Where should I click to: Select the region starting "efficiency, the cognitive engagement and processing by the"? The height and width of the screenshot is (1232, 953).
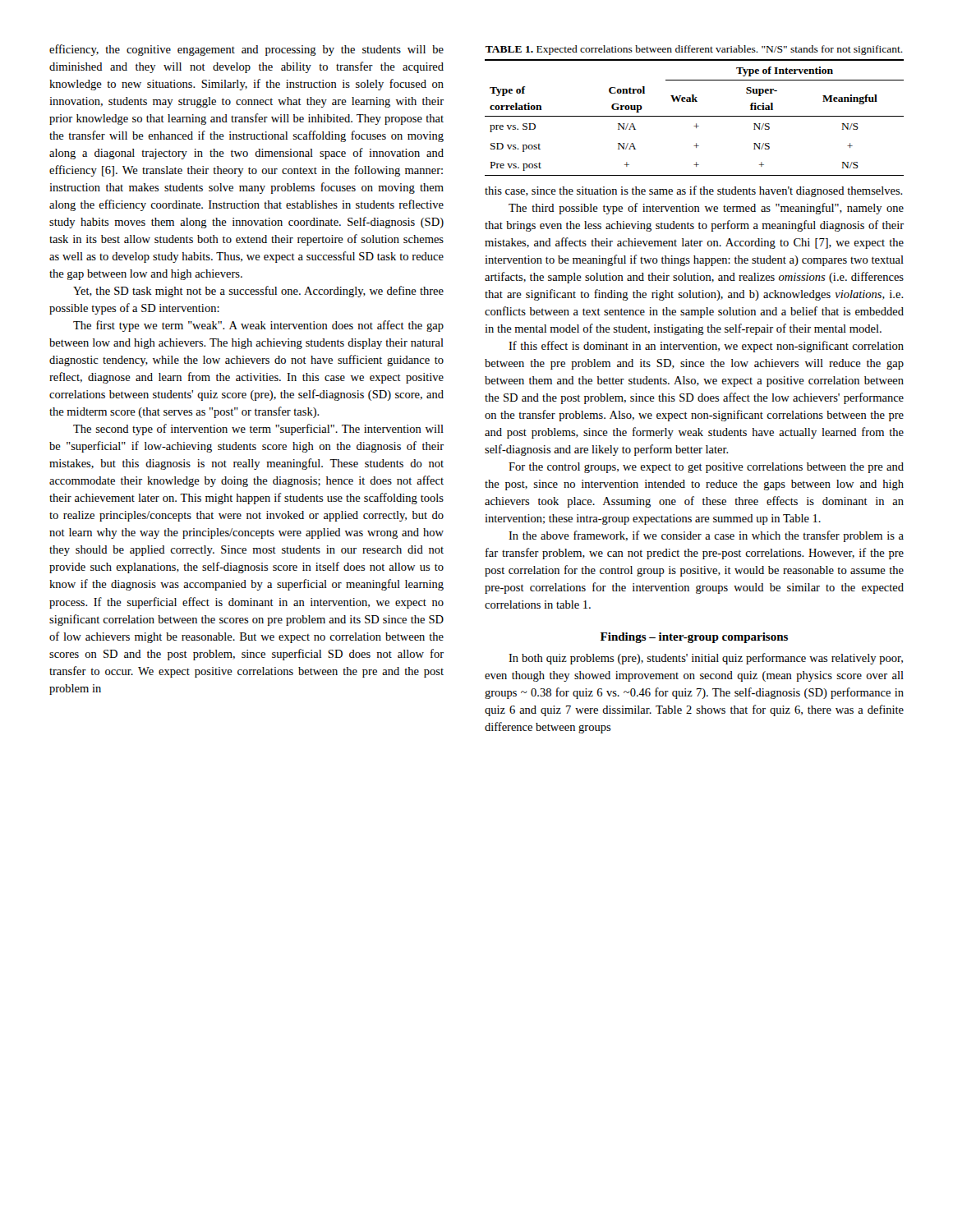click(x=246, y=369)
